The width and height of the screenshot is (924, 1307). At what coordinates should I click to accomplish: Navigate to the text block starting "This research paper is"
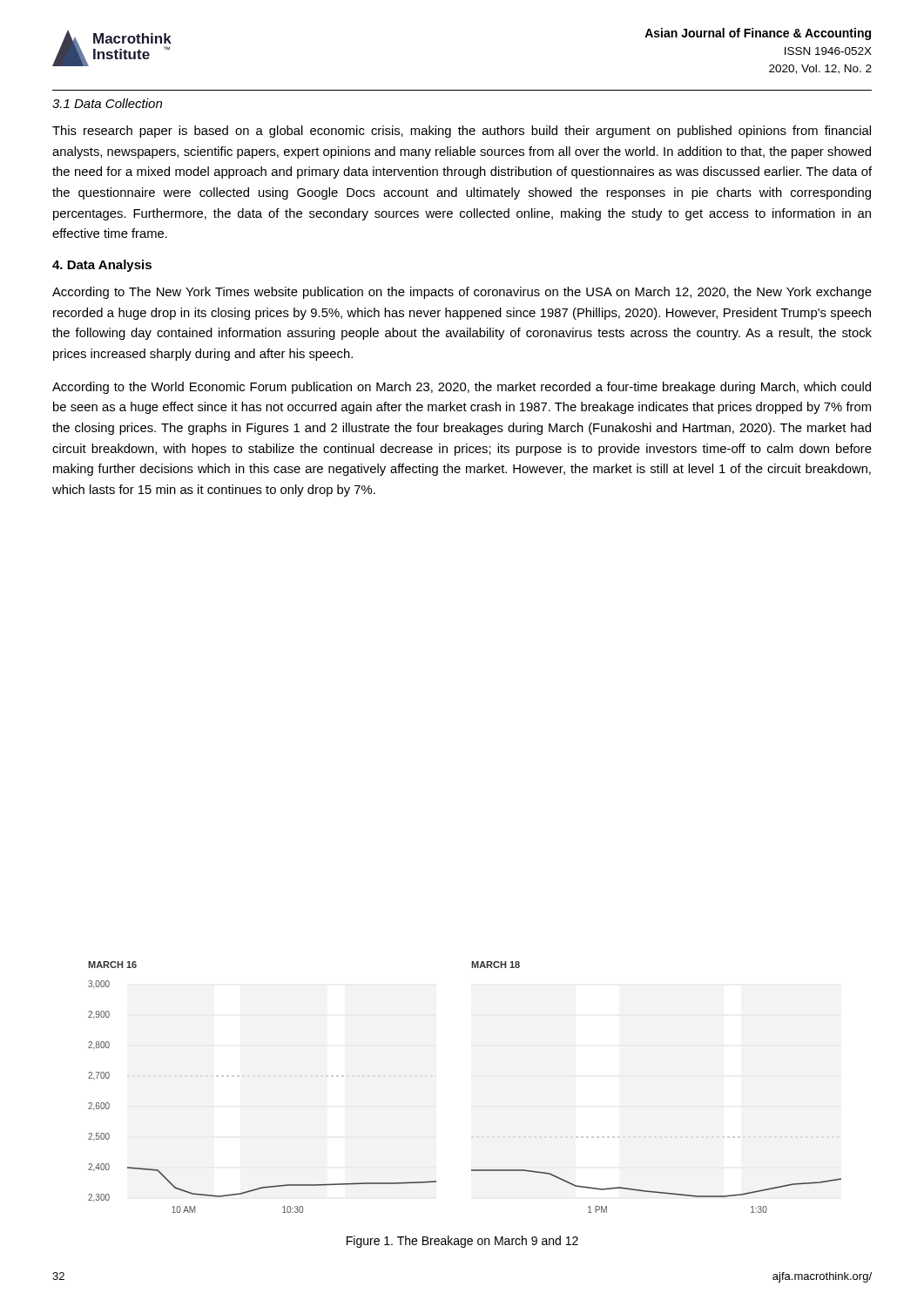[x=462, y=182]
